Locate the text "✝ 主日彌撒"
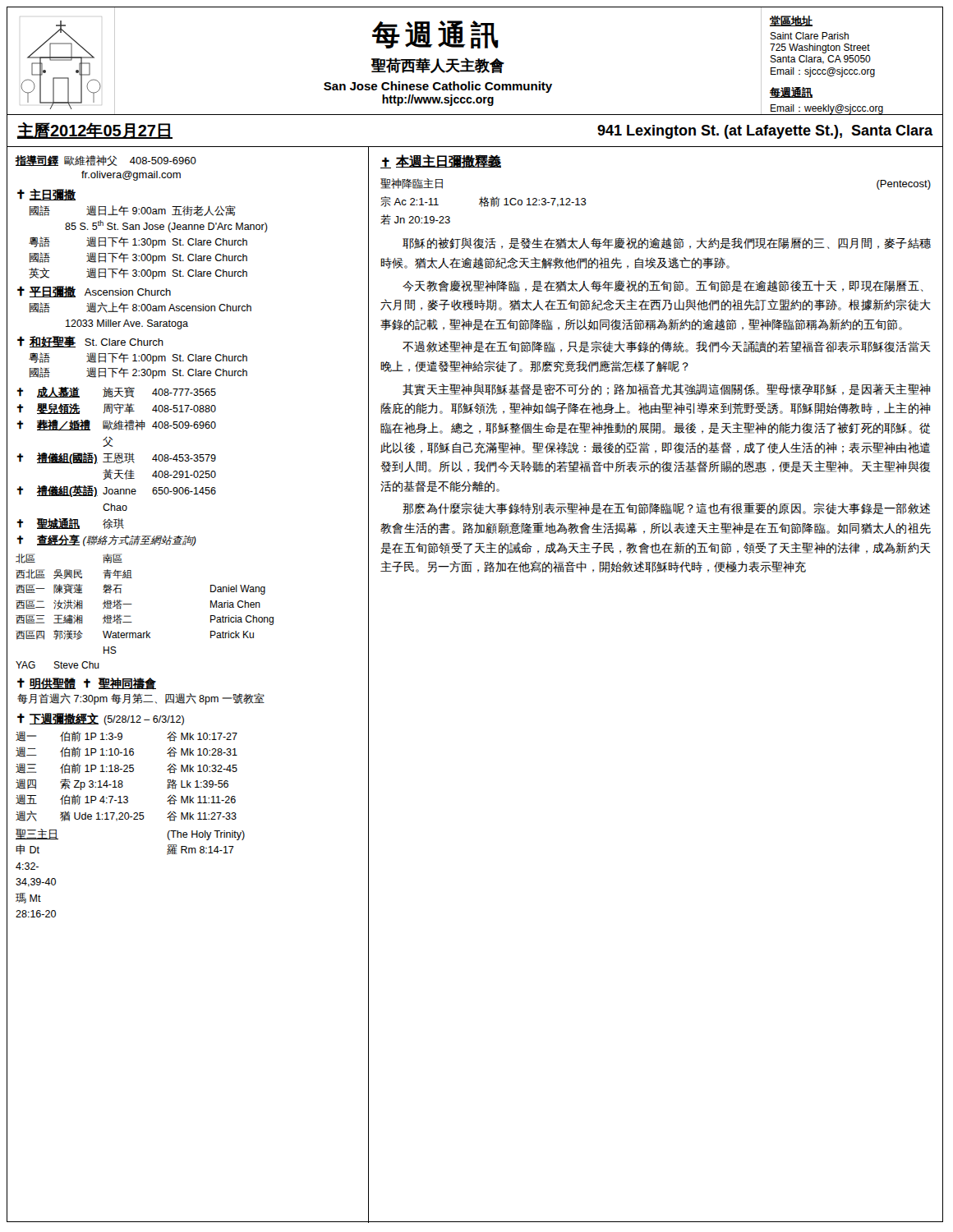This screenshot has height=1232, width=953. pos(46,195)
